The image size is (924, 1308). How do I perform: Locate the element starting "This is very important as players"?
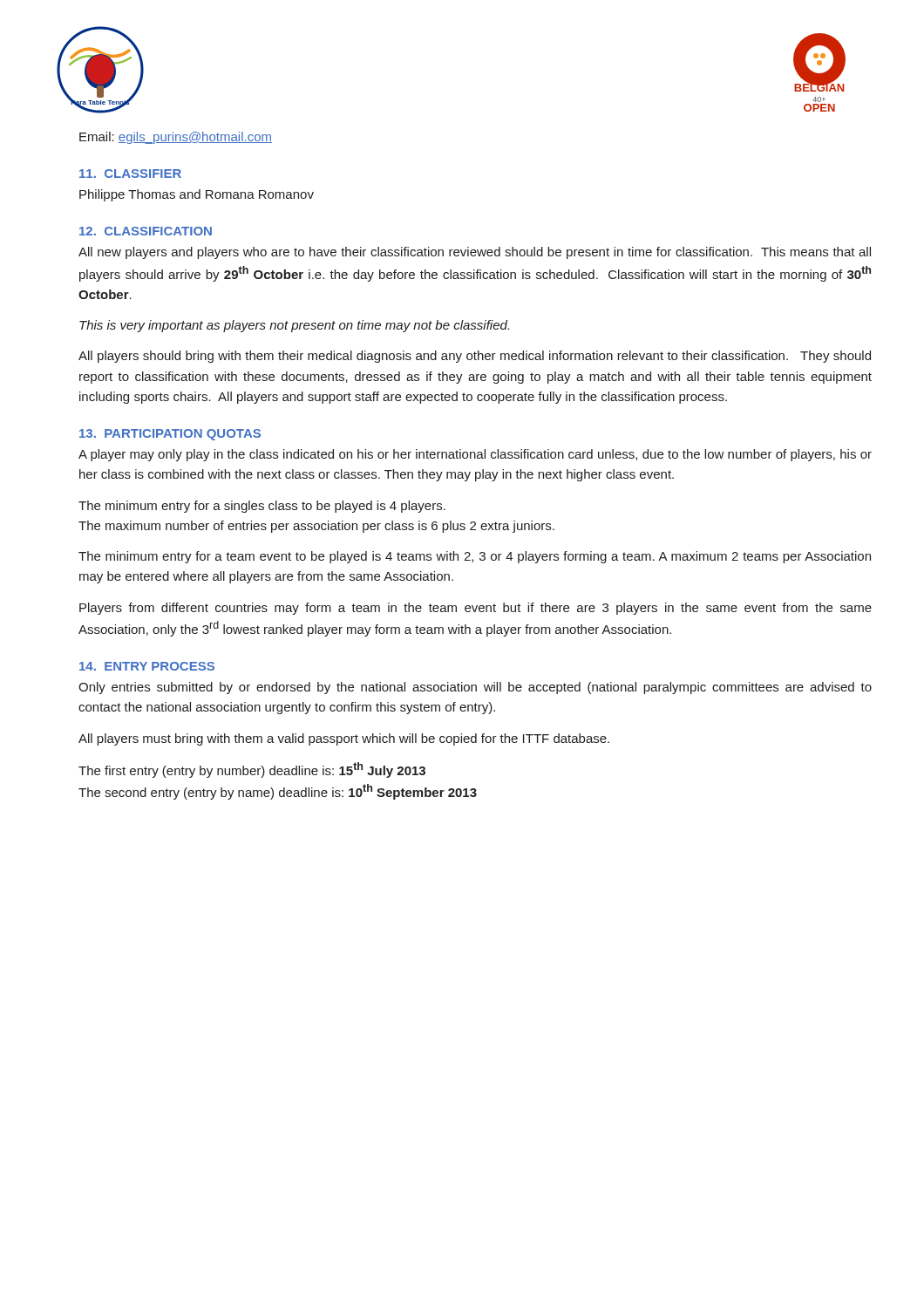[475, 325]
